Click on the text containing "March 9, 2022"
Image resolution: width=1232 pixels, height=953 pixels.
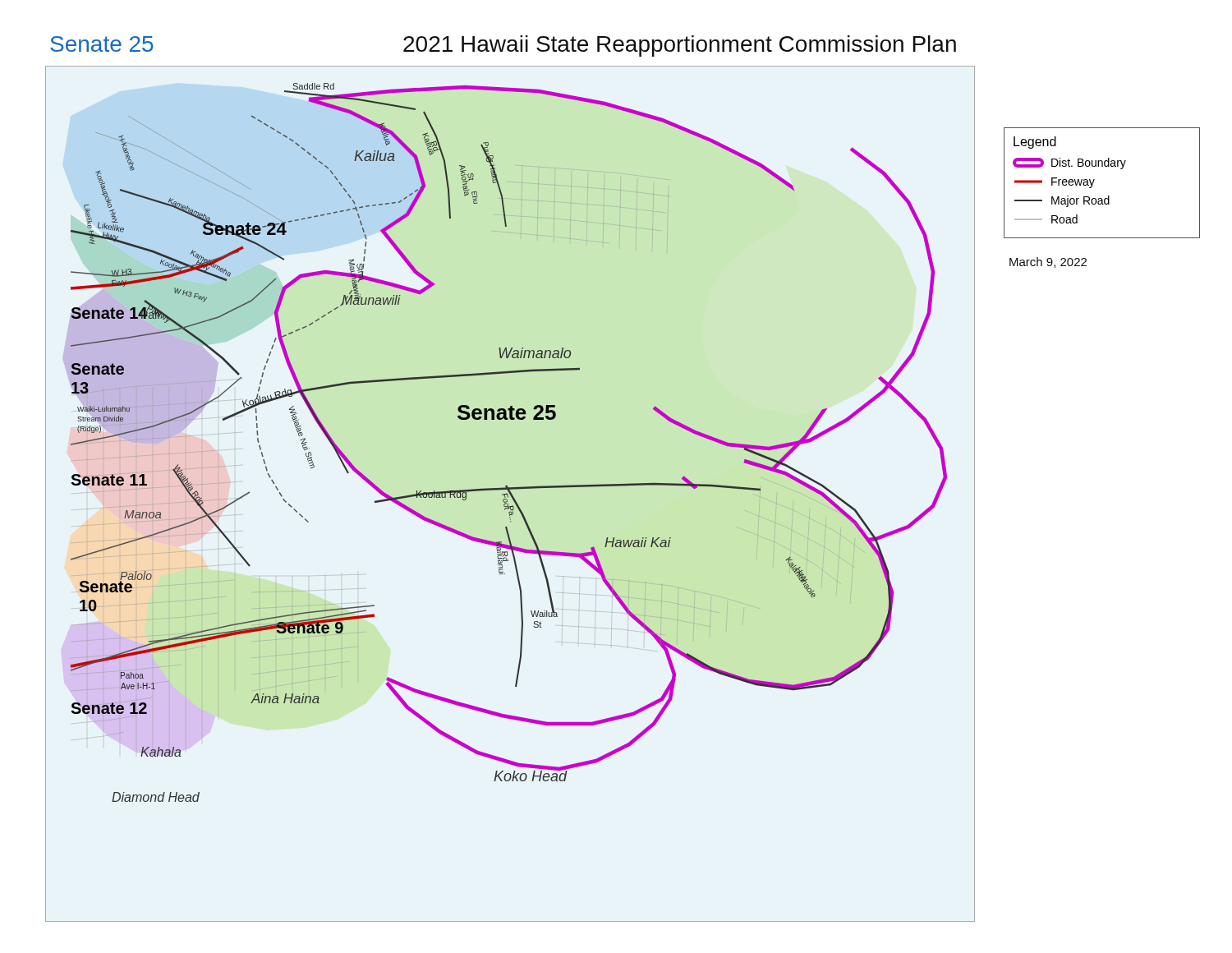pyautogui.click(x=1048, y=262)
